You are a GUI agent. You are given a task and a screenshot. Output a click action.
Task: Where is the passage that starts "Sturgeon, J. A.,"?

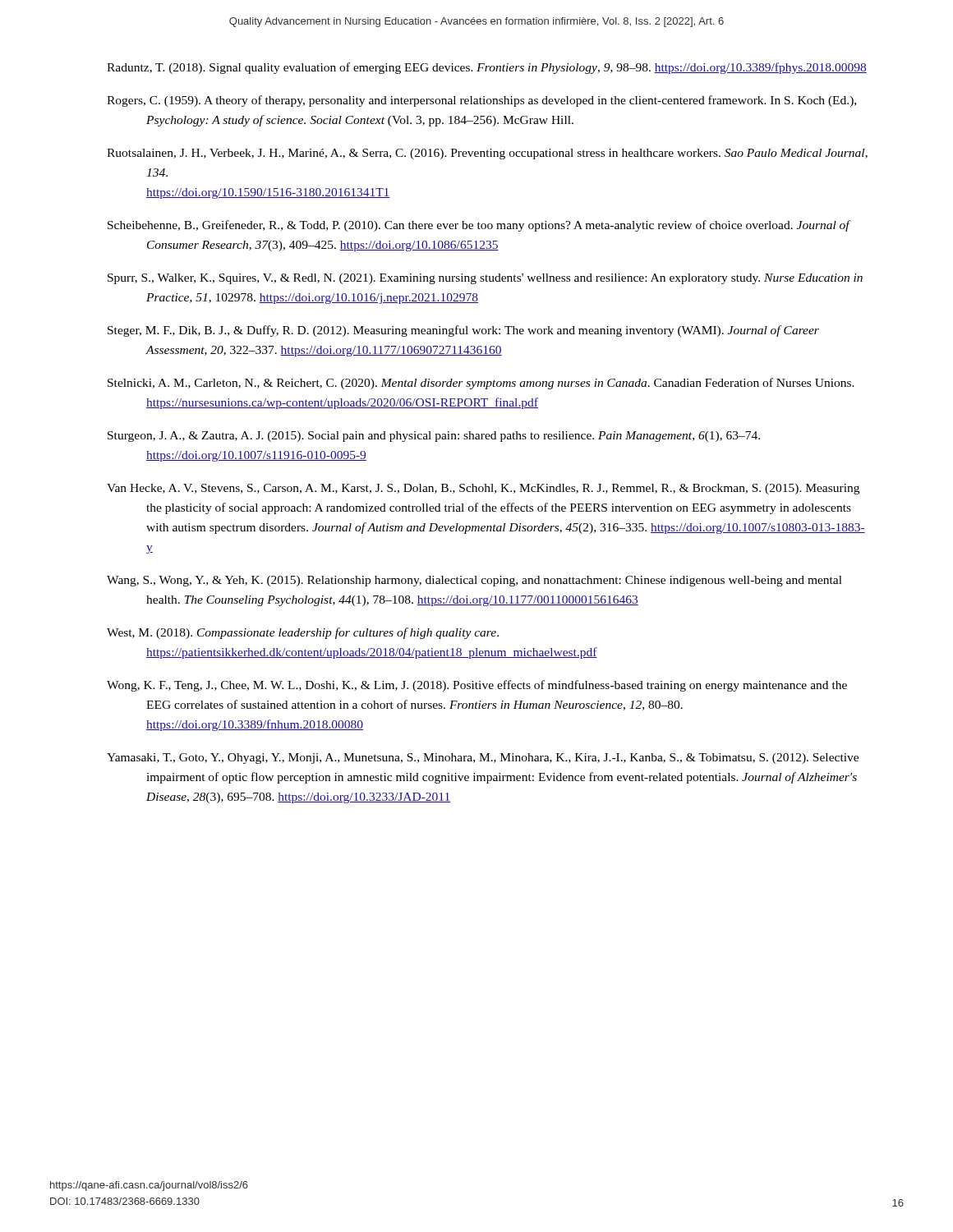tap(434, 445)
